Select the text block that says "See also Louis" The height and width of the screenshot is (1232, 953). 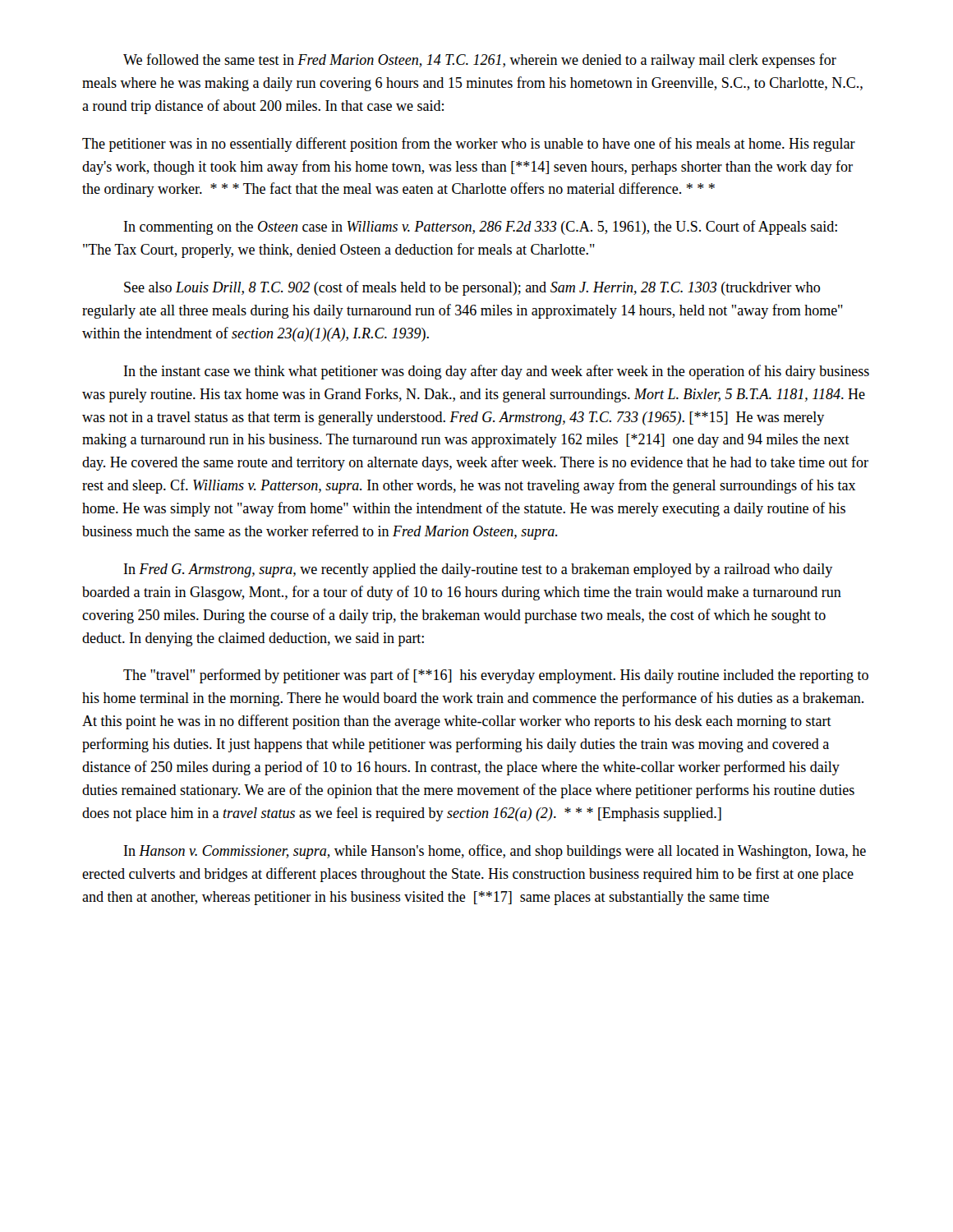click(x=463, y=311)
